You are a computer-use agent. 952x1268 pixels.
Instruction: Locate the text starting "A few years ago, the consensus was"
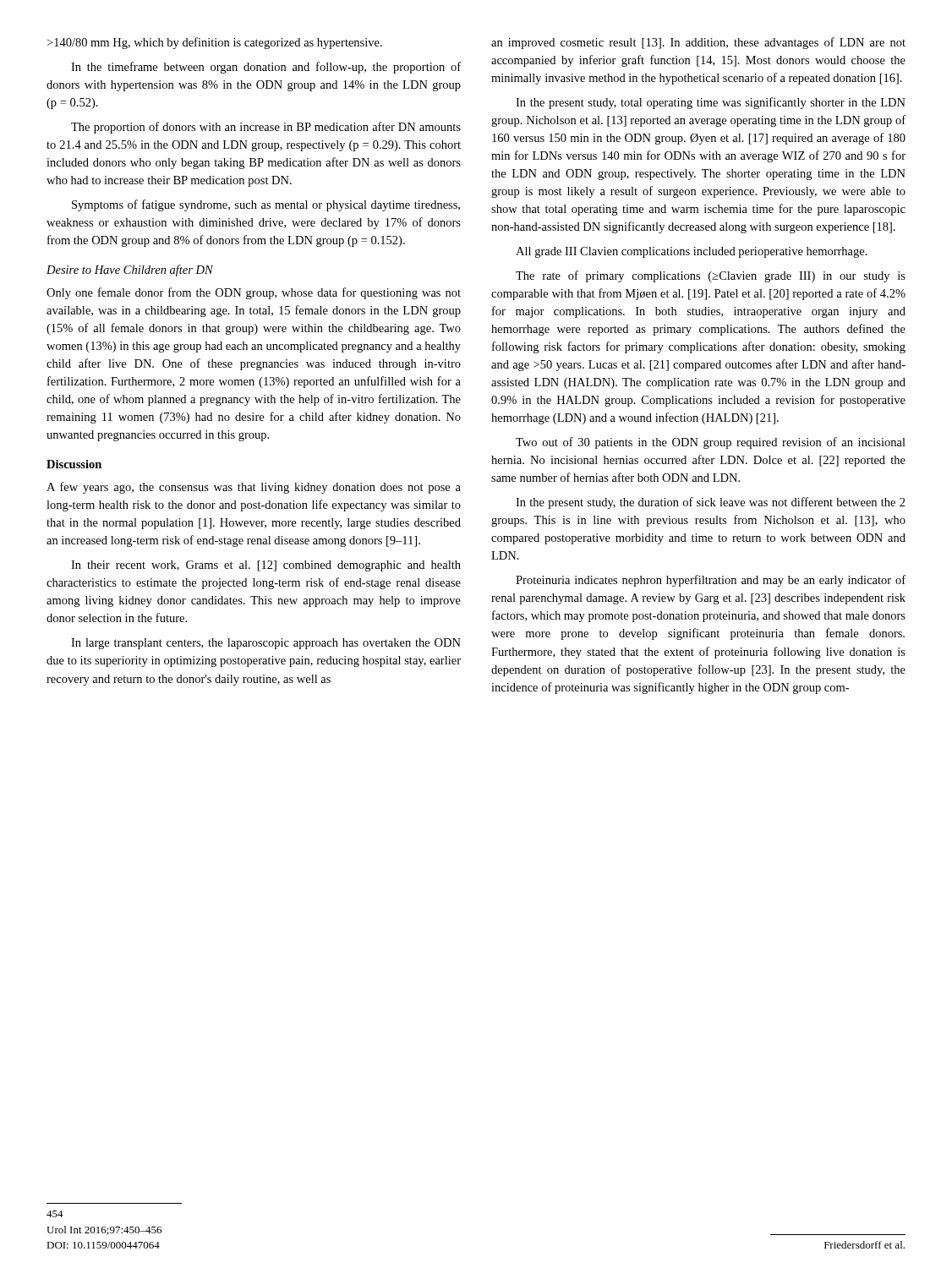[254, 583]
